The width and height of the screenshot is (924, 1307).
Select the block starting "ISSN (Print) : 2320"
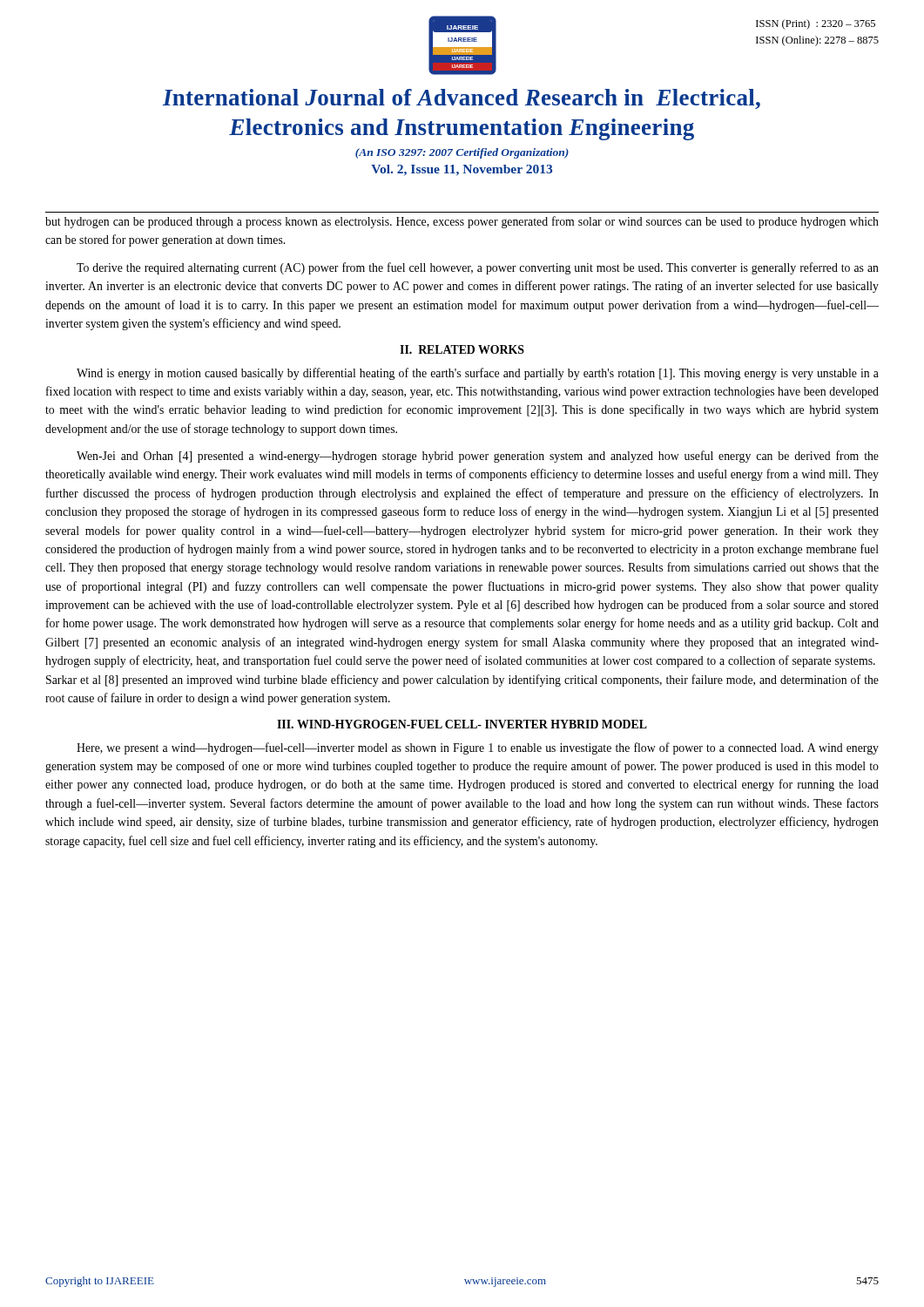point(817,32)
